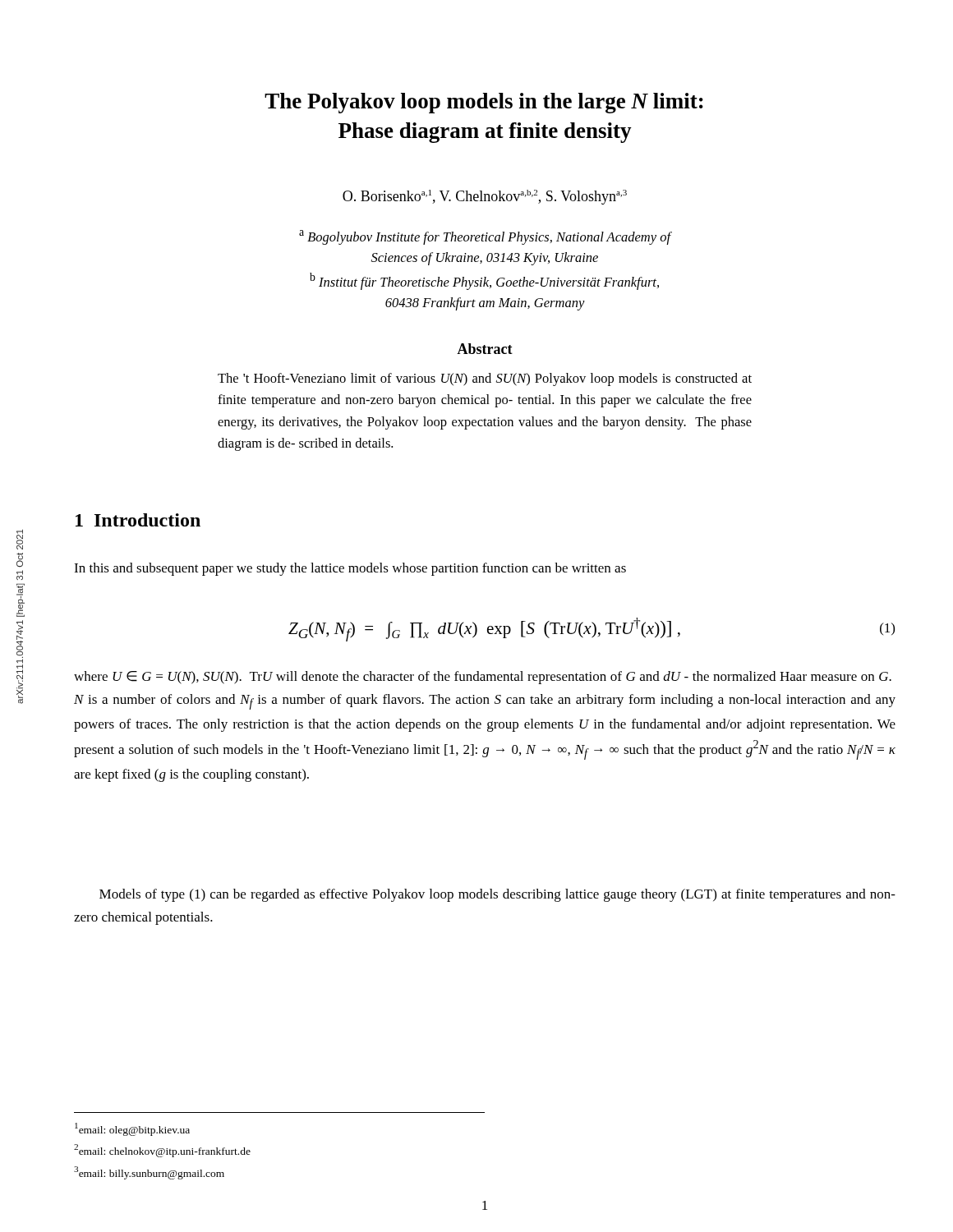The image size is (953, 1232).
Task: Find the text block with the text "O. Borisenkoa,1, V. Chelnokova,b,2,"
Action: 485,196
